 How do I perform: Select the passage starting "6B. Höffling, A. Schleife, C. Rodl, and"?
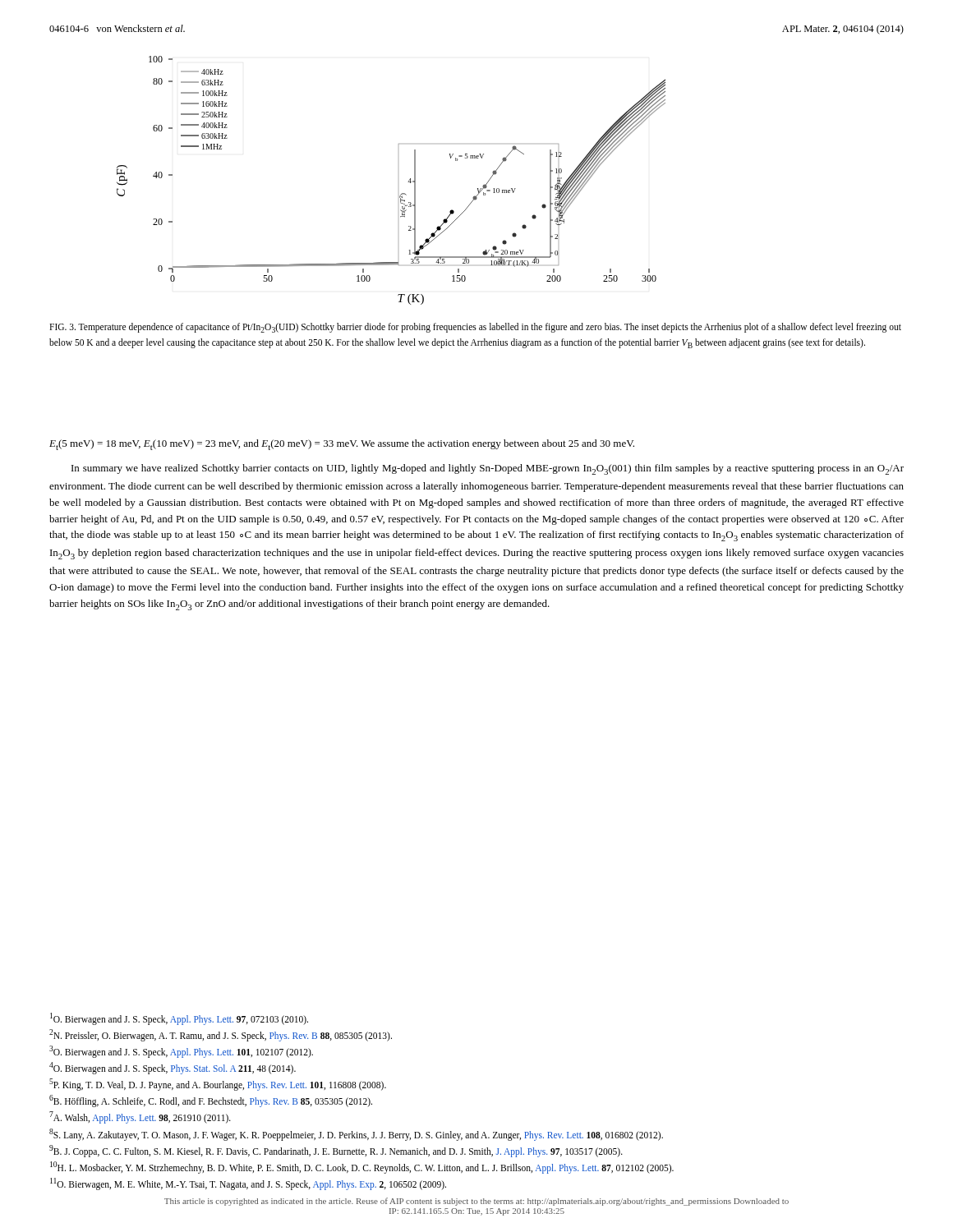[x=211, y=1101]
